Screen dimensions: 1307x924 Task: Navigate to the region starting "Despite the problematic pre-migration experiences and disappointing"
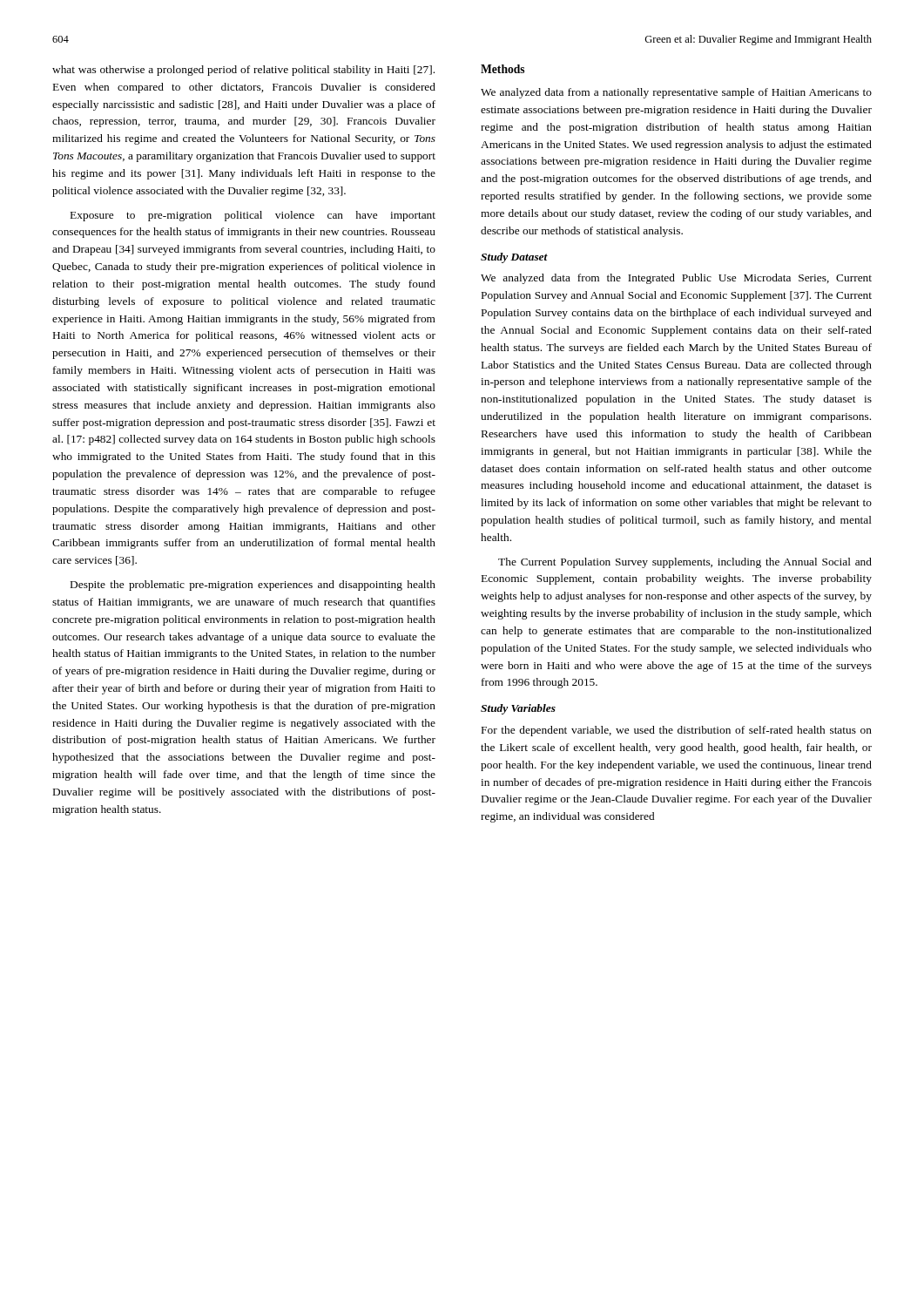coord(244,697)
